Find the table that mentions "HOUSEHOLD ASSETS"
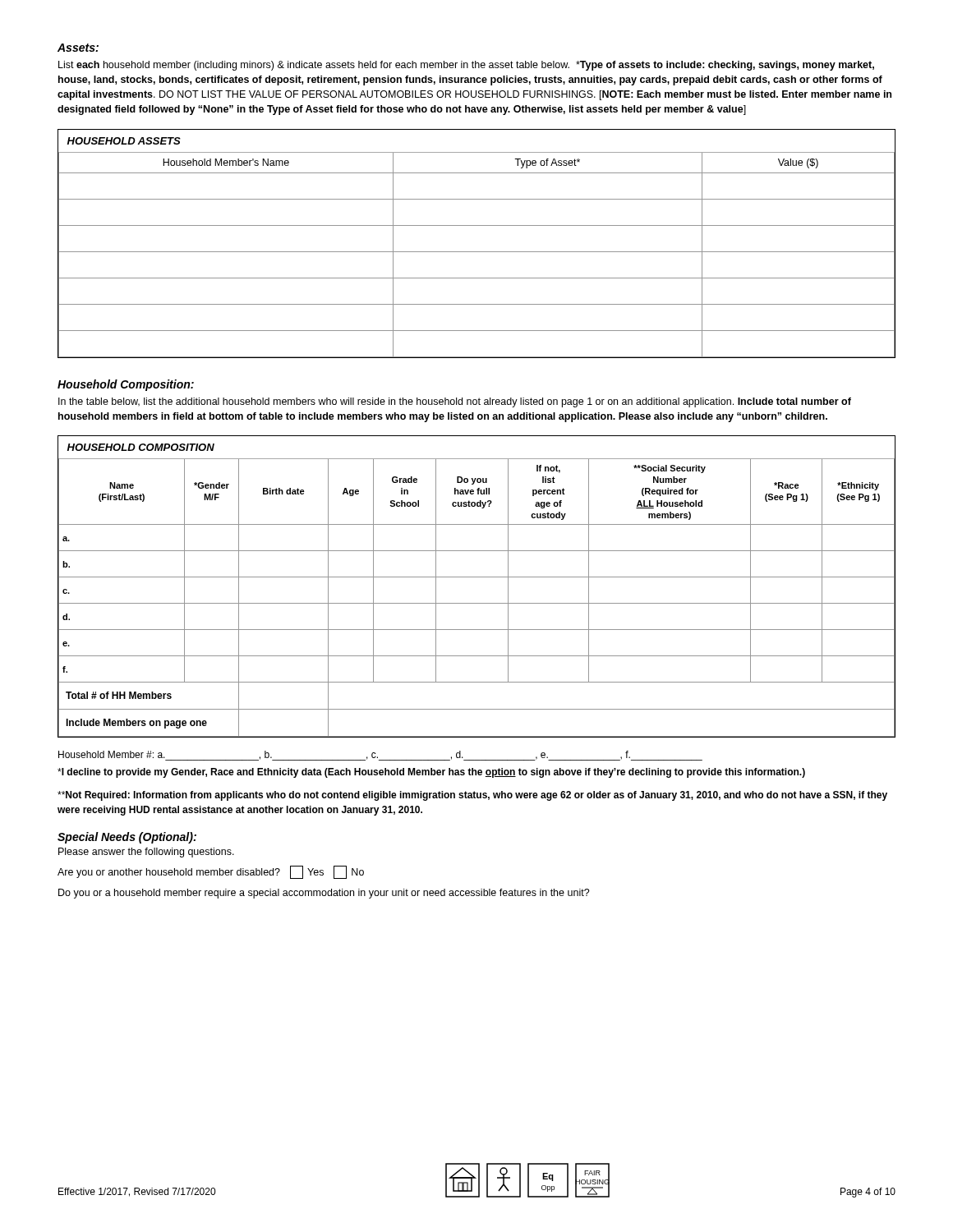953x1232 pixels. 476,243
